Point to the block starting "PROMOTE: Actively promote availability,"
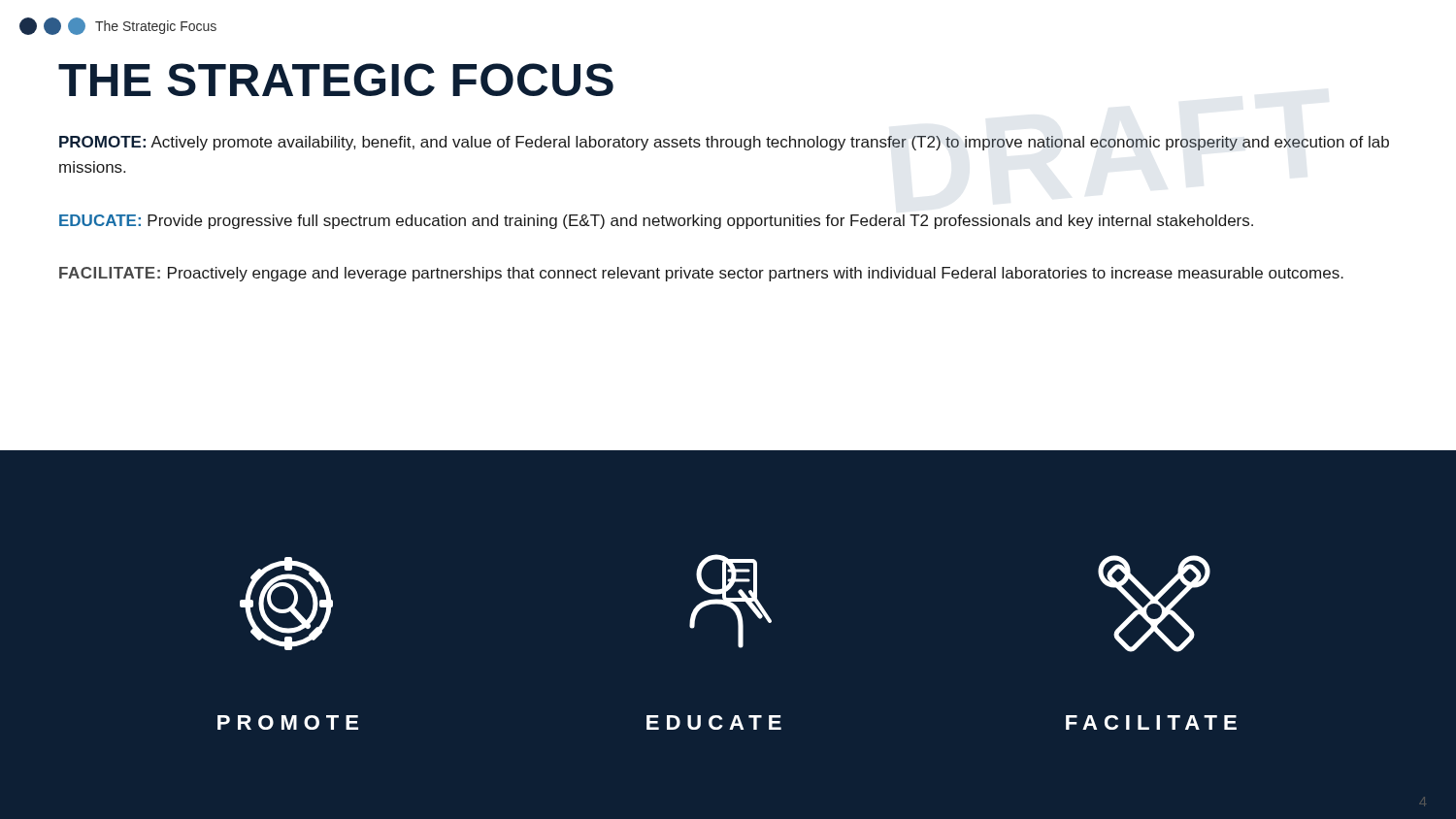Screen dimensions: 819x1456 [x=724, y=155]
